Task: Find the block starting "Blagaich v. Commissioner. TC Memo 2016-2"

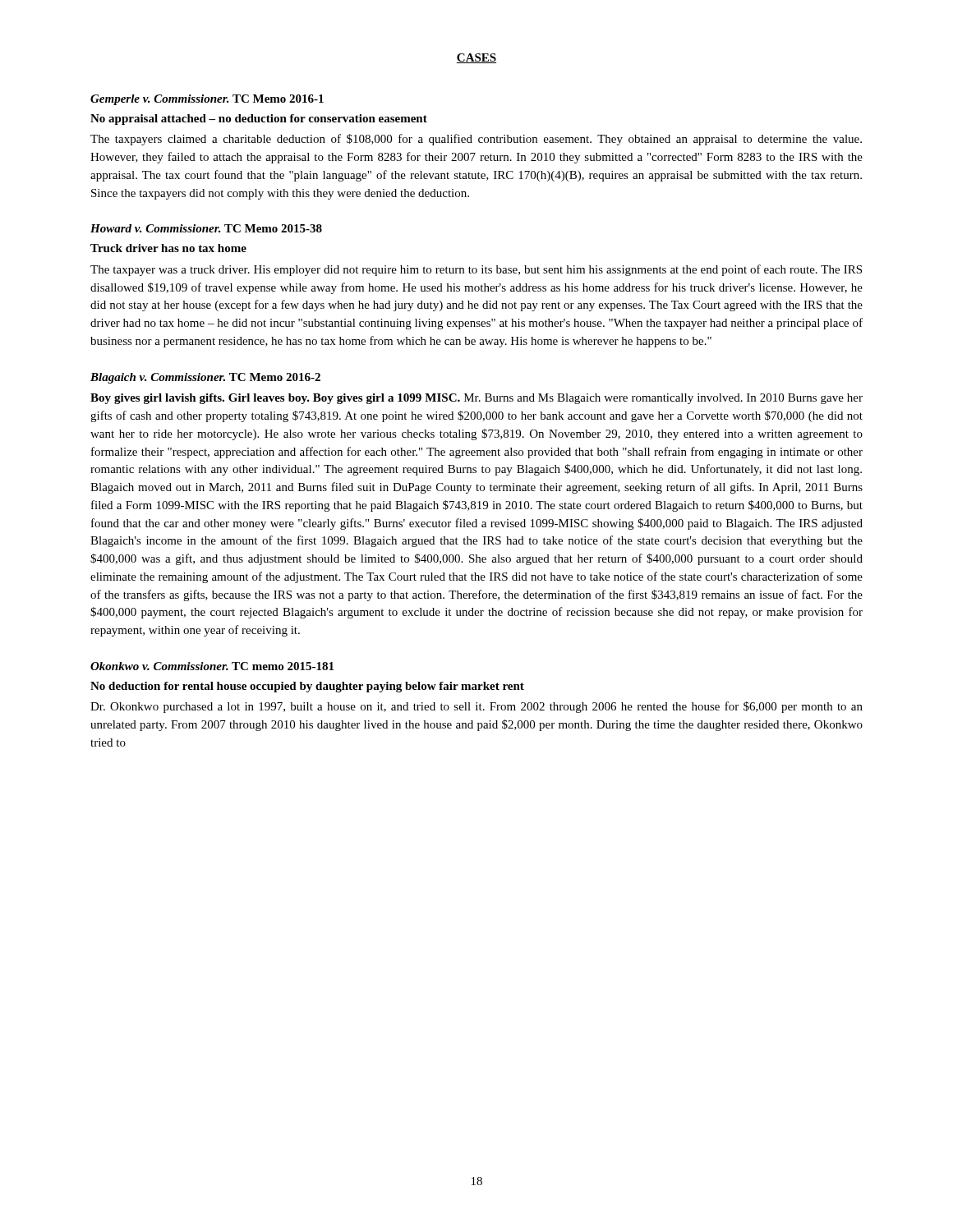Action: [x=206, y=377]
